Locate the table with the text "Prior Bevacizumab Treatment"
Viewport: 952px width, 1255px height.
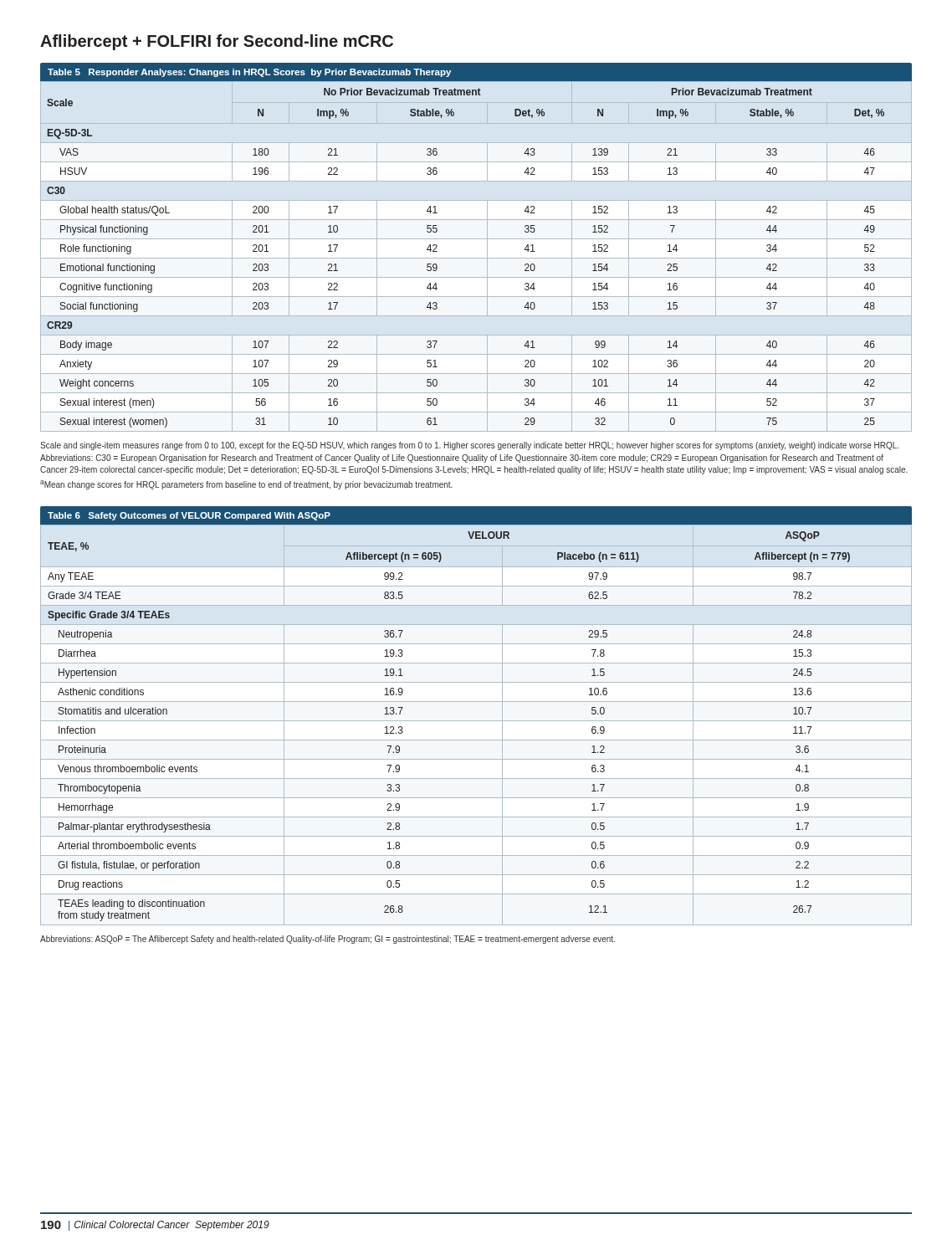pyautogui.click(x=476, y=247)
